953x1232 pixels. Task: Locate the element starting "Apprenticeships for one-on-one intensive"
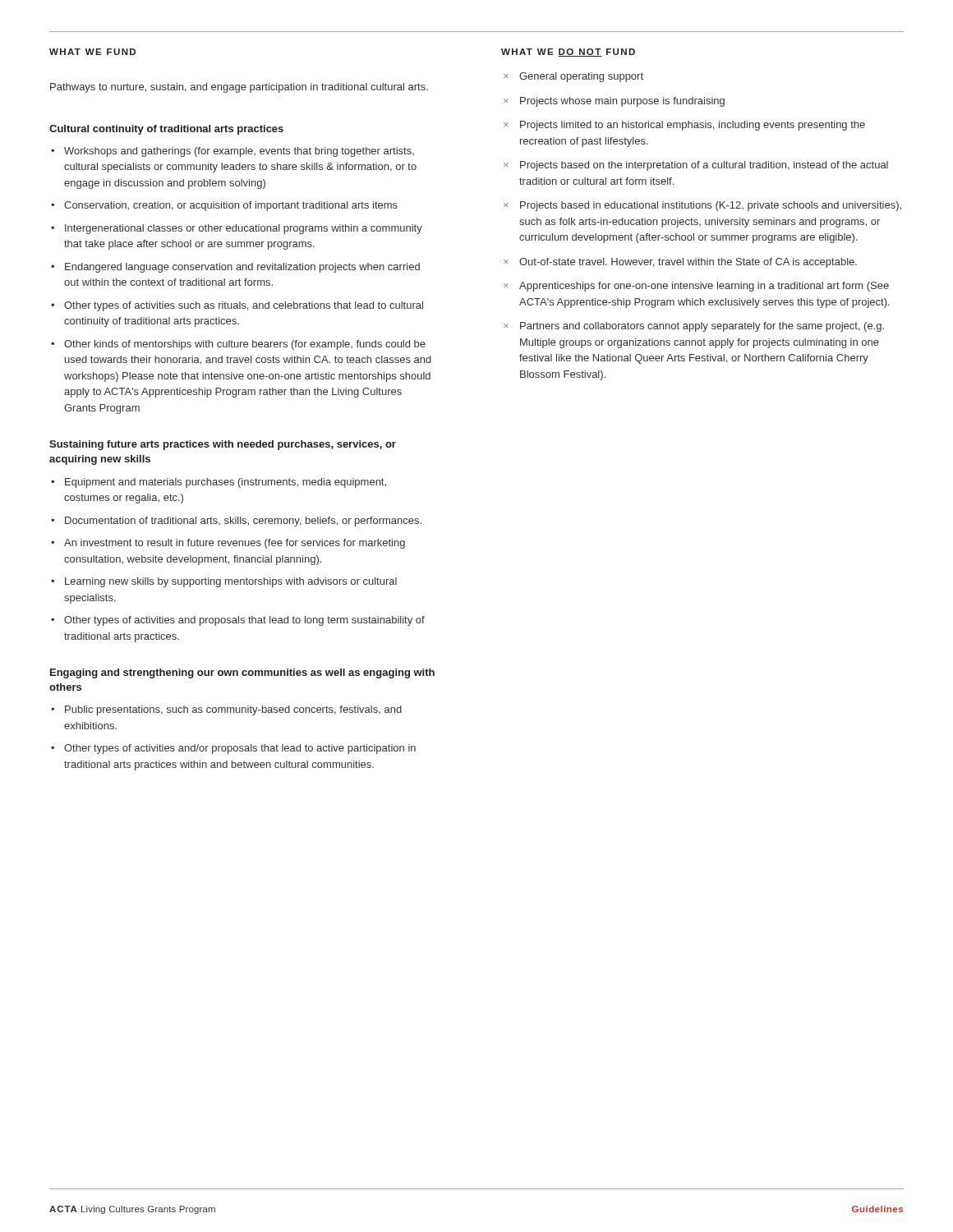[705, 293]
